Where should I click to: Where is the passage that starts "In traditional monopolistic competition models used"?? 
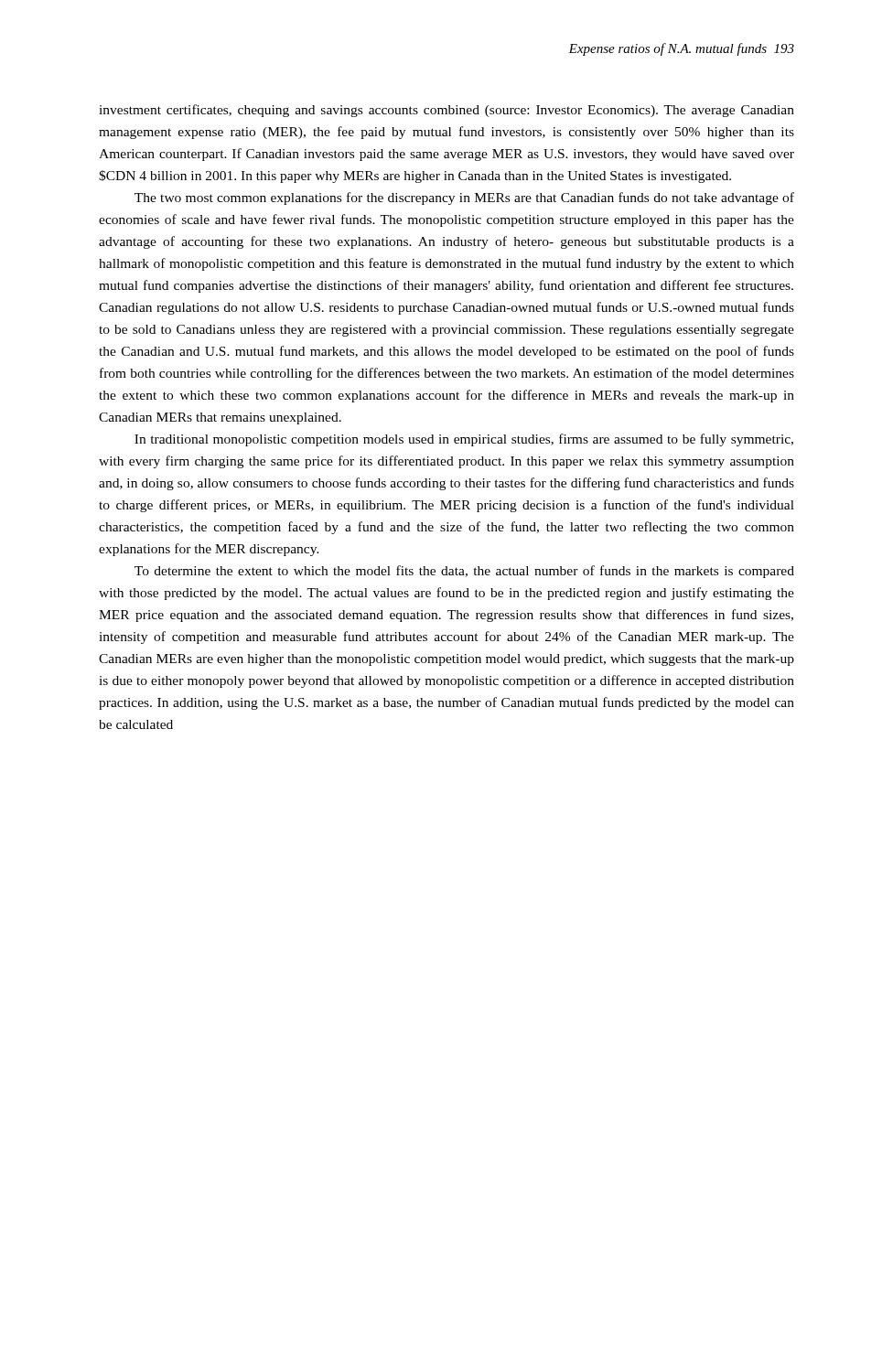click(446, 494)
